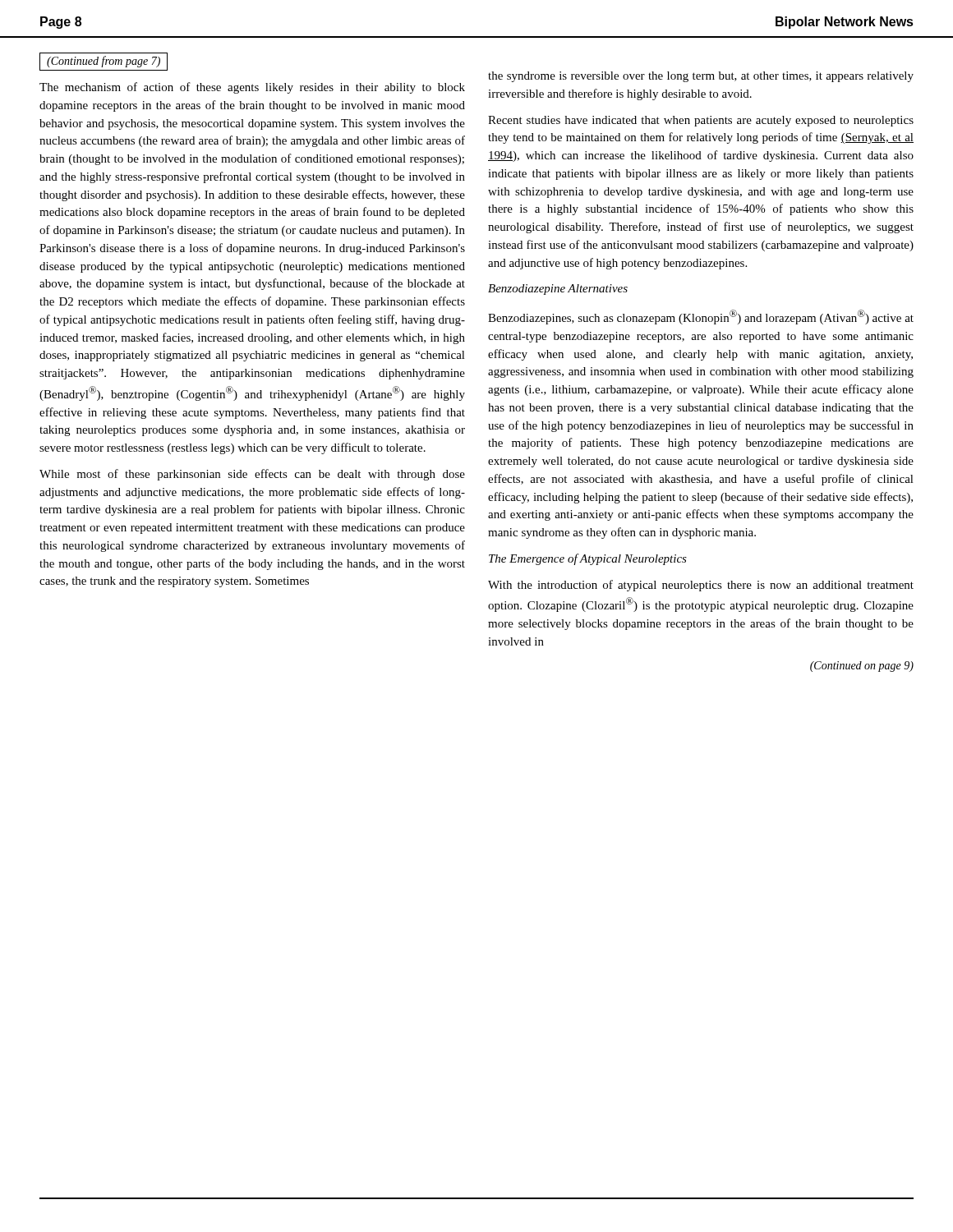Find the section header that says "Benzodiazepine Alternatives"
The image size is (953, 1232).
[x=558, y=290]
